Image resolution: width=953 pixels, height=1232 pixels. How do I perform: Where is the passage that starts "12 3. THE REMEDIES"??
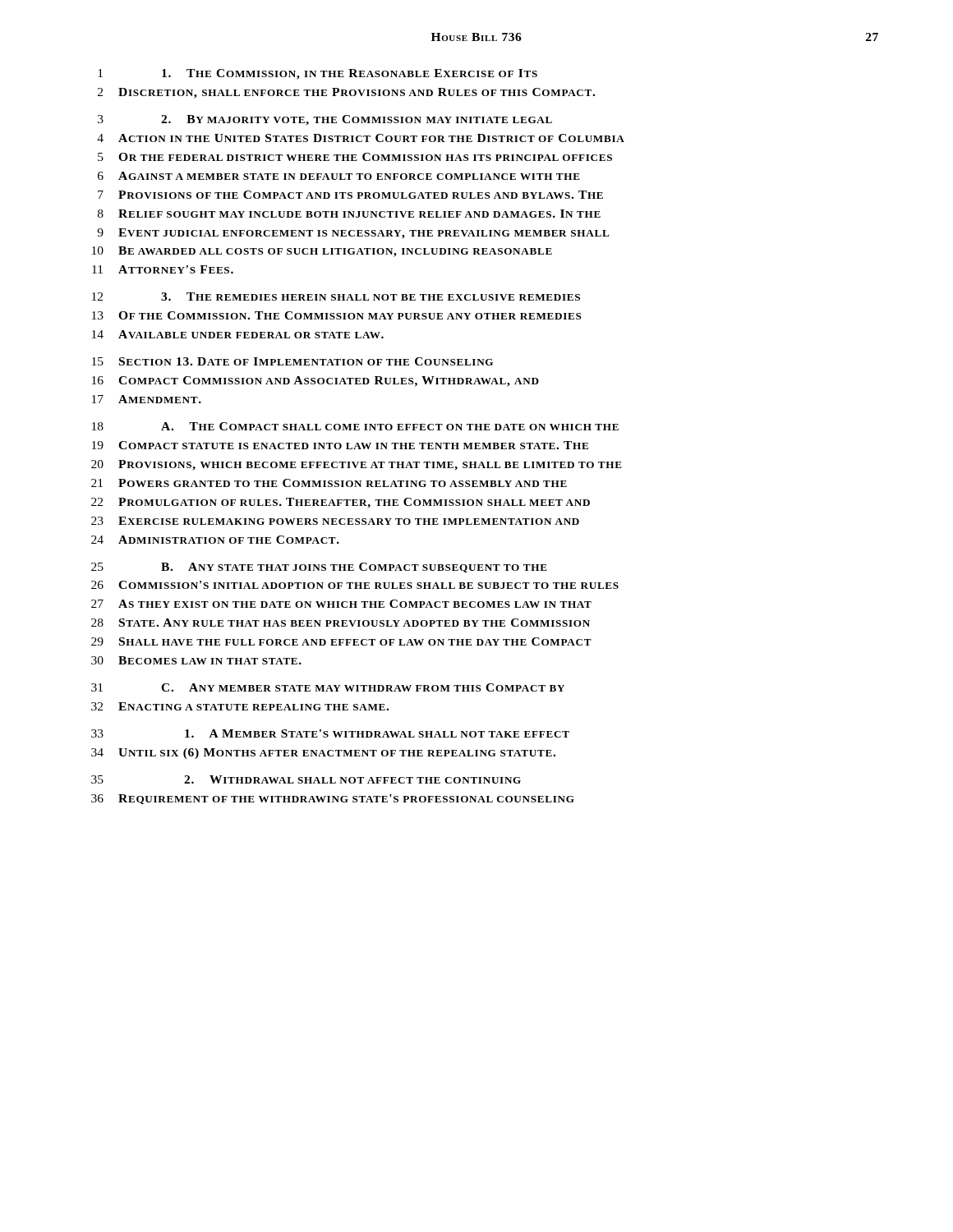[476, 316]
